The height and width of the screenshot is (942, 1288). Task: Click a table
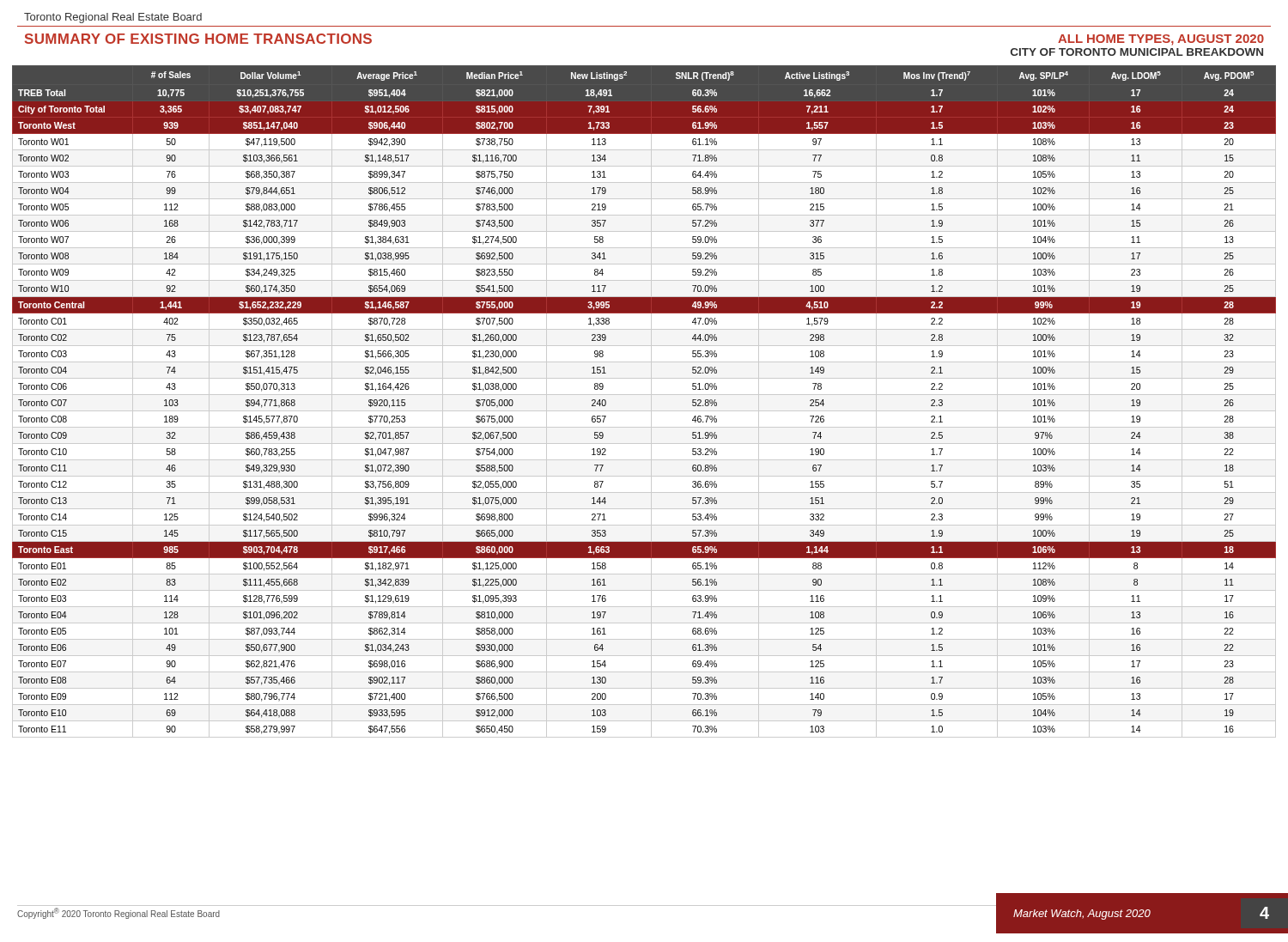pyautogui.click(x=644, y=402)
